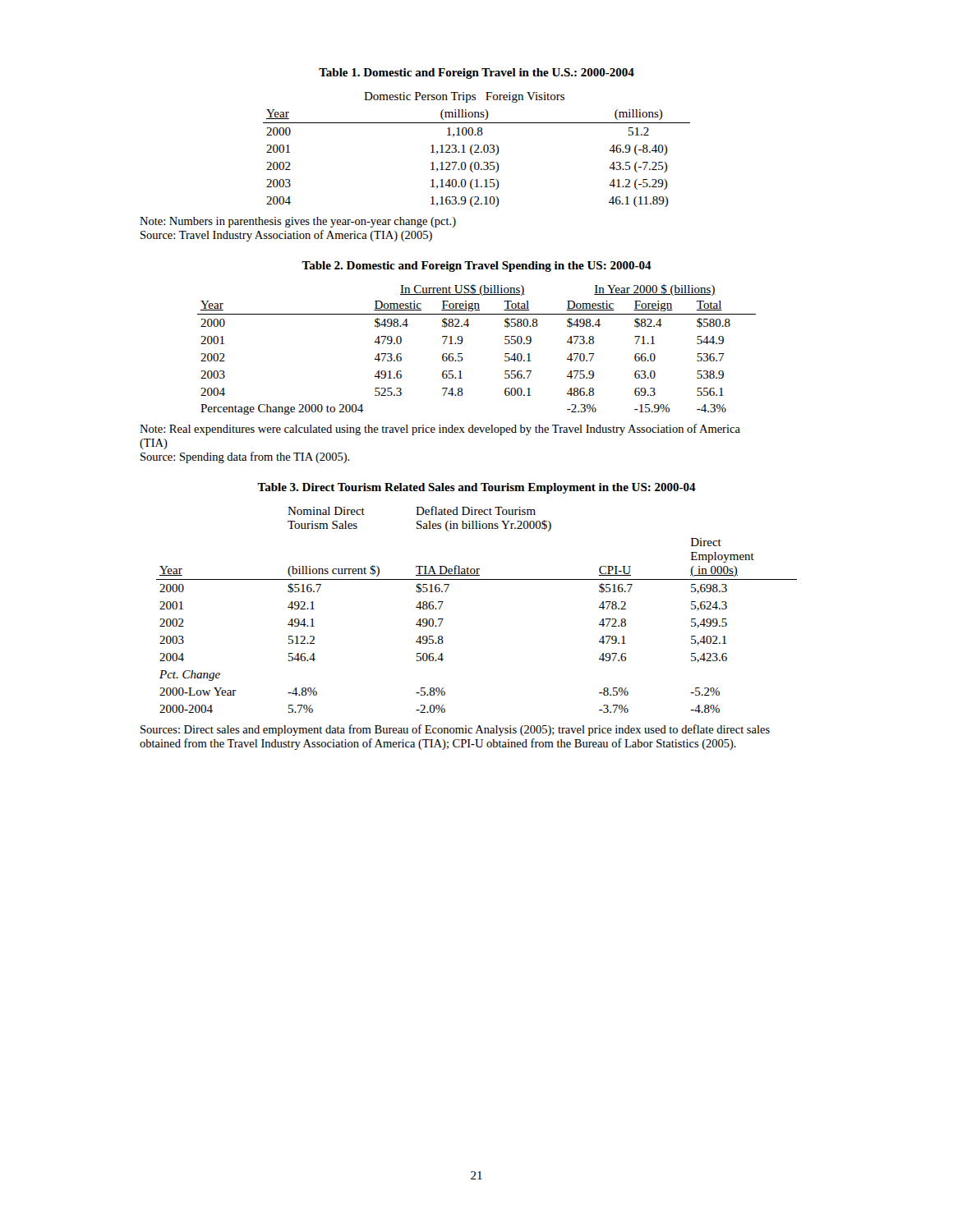Navigate to the text block starting "Sources: Direct sales and employment data"
The width and height of the screenshot is (953, 1232).
click(x=455, y=736)
